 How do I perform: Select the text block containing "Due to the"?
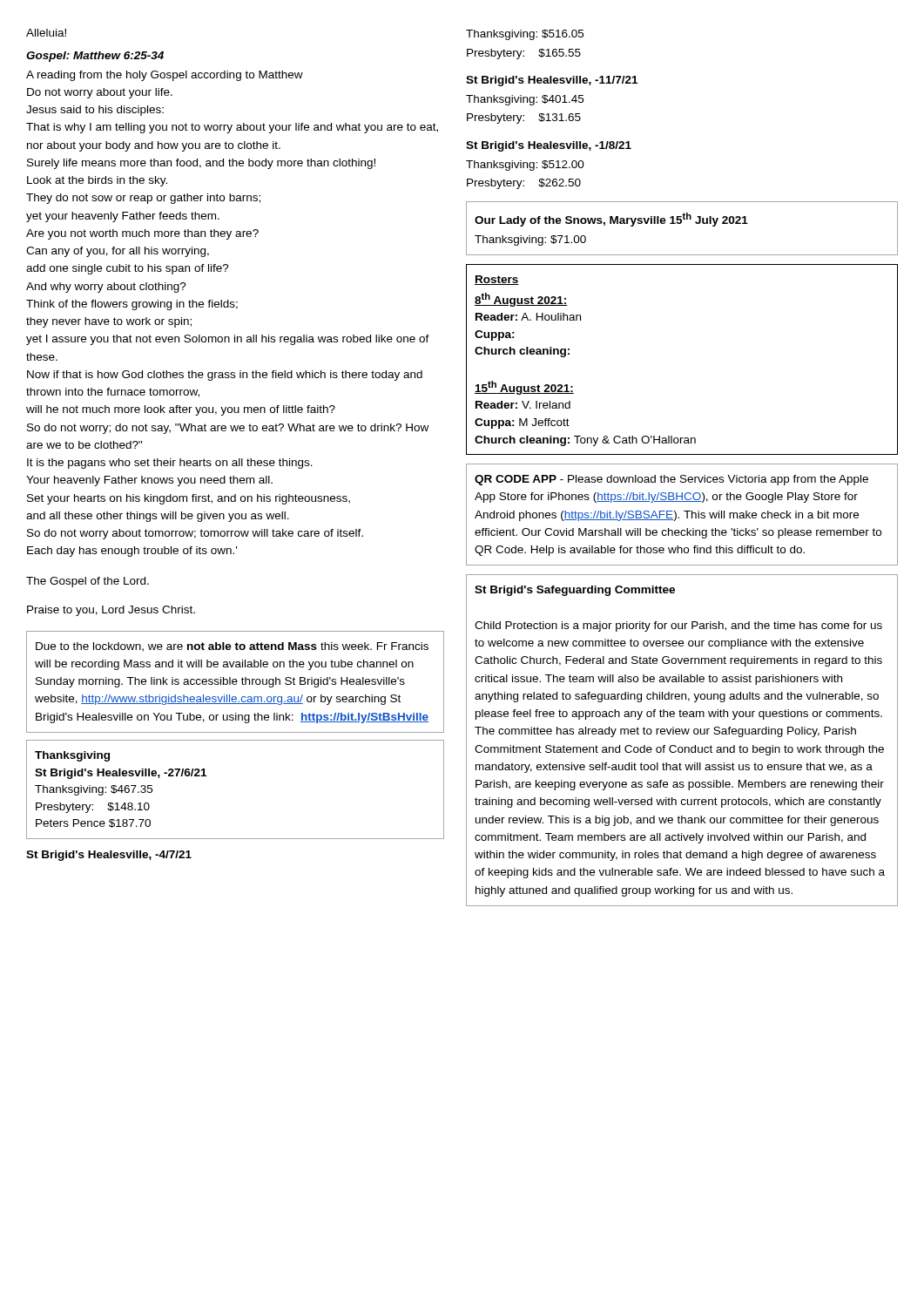tap(232, 681)
